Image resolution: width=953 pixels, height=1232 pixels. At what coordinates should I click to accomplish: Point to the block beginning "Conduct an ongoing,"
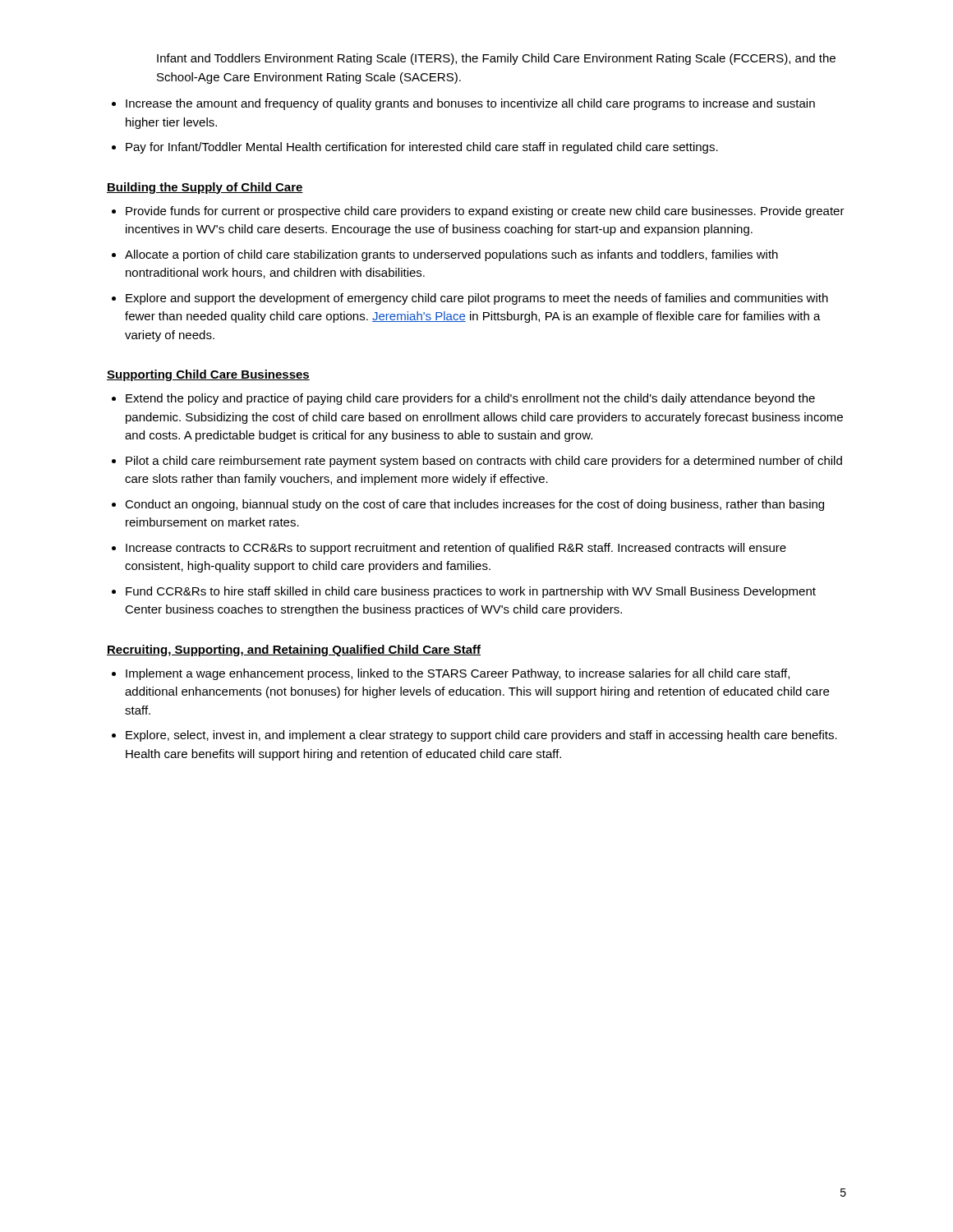[x=486, y=513]
